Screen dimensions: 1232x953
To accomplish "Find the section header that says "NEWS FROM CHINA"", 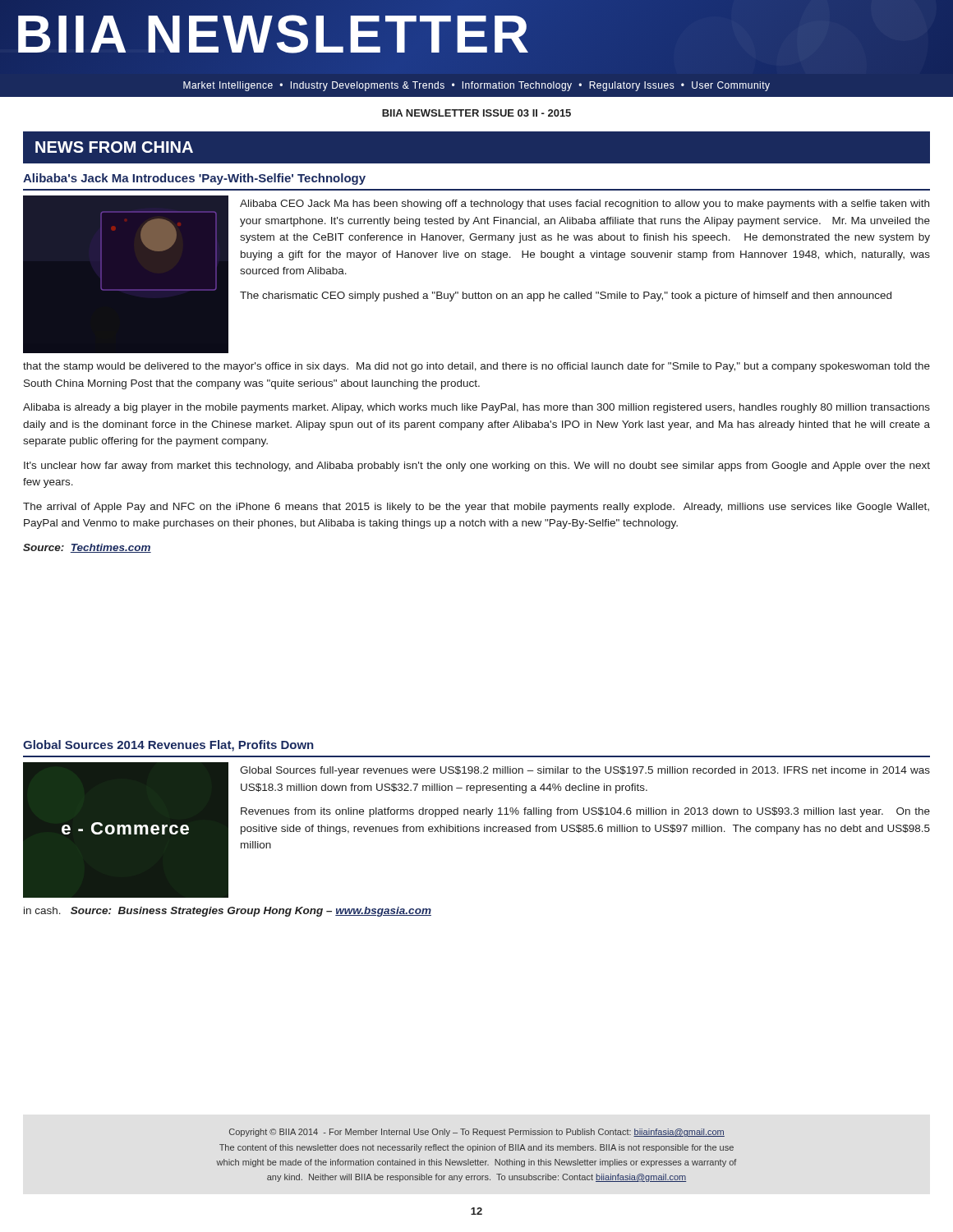I will click(x=114, y=147).
